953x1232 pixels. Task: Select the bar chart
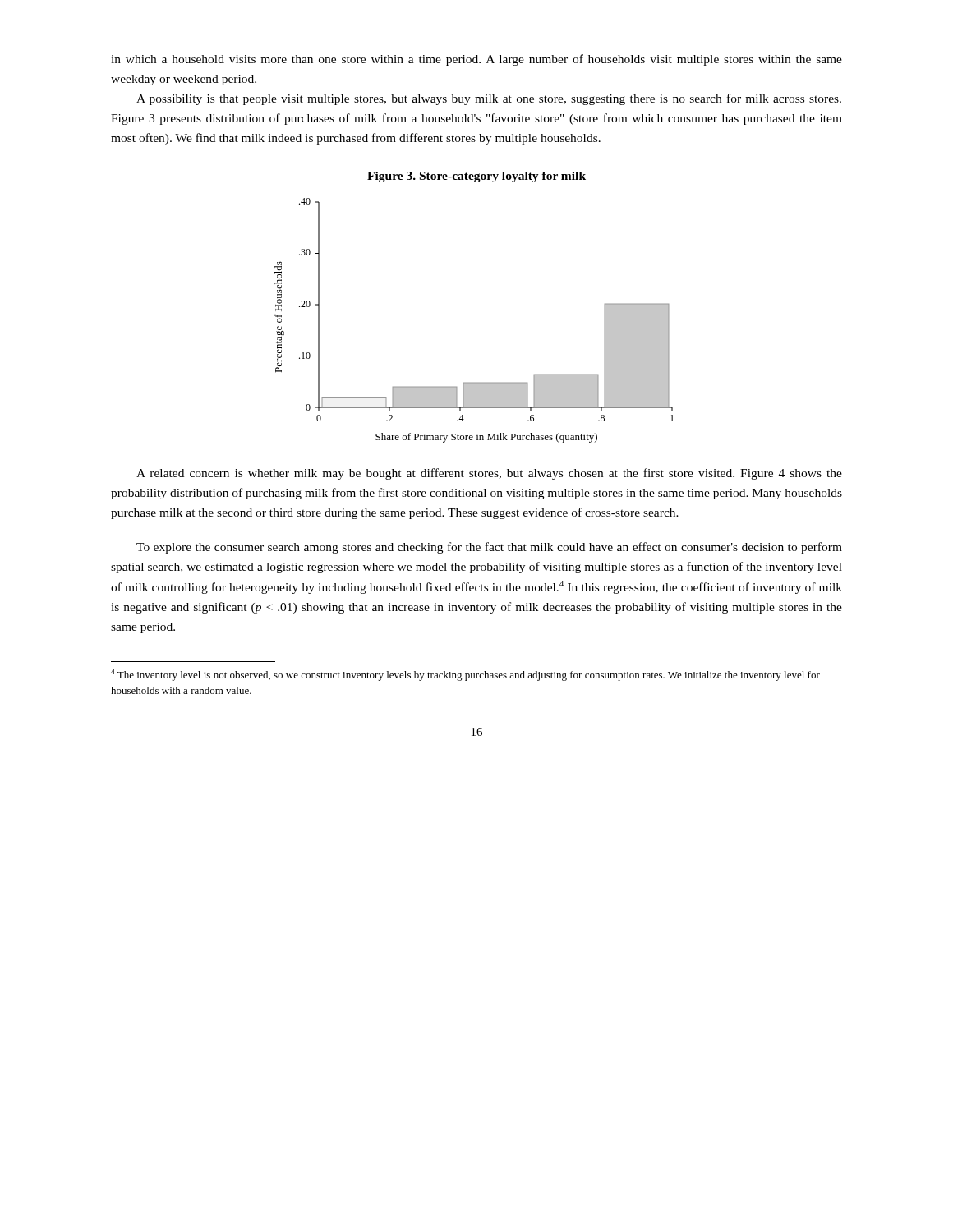click(x=476, y=321)
